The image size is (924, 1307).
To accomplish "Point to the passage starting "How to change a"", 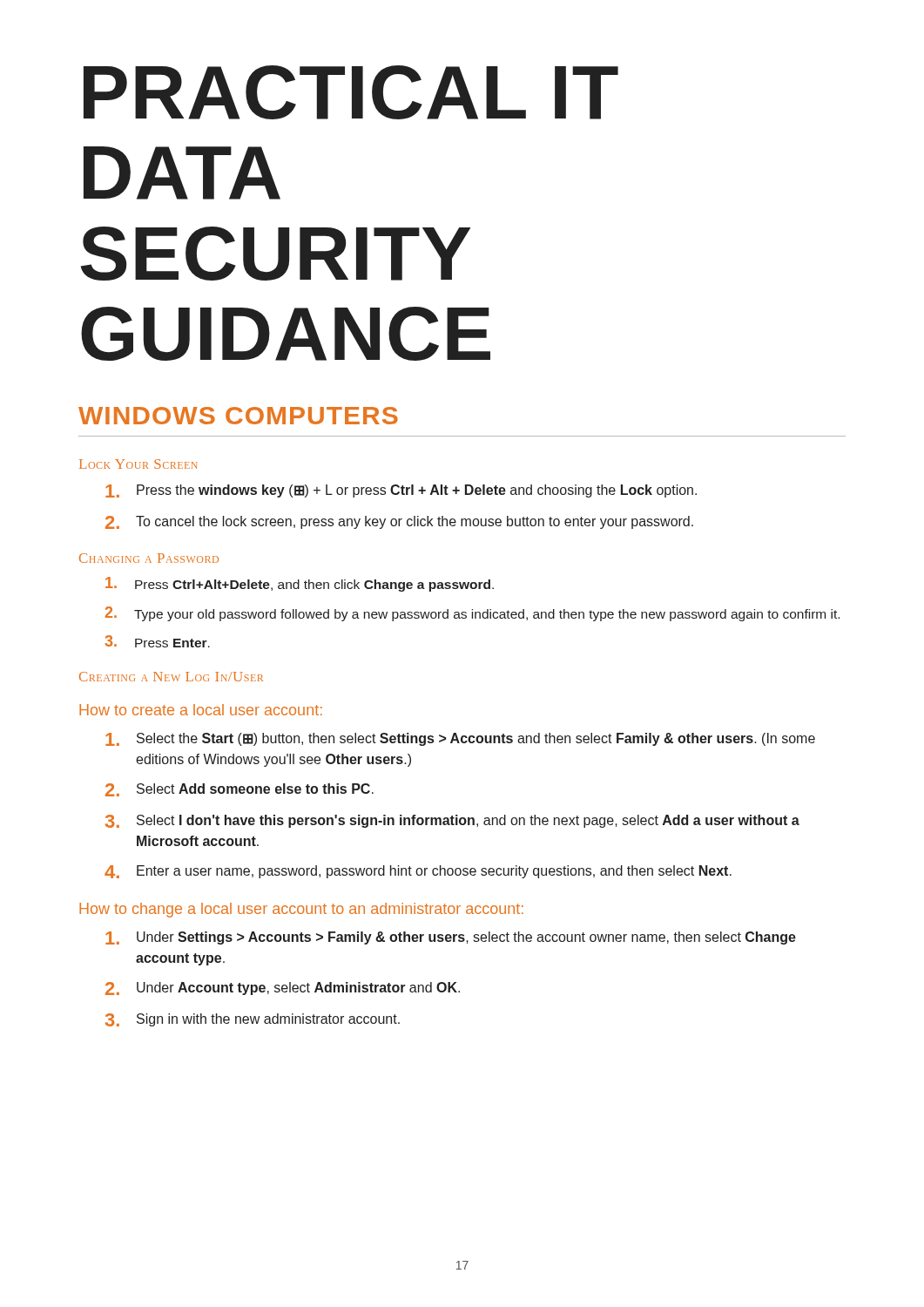I will (462, 909).
